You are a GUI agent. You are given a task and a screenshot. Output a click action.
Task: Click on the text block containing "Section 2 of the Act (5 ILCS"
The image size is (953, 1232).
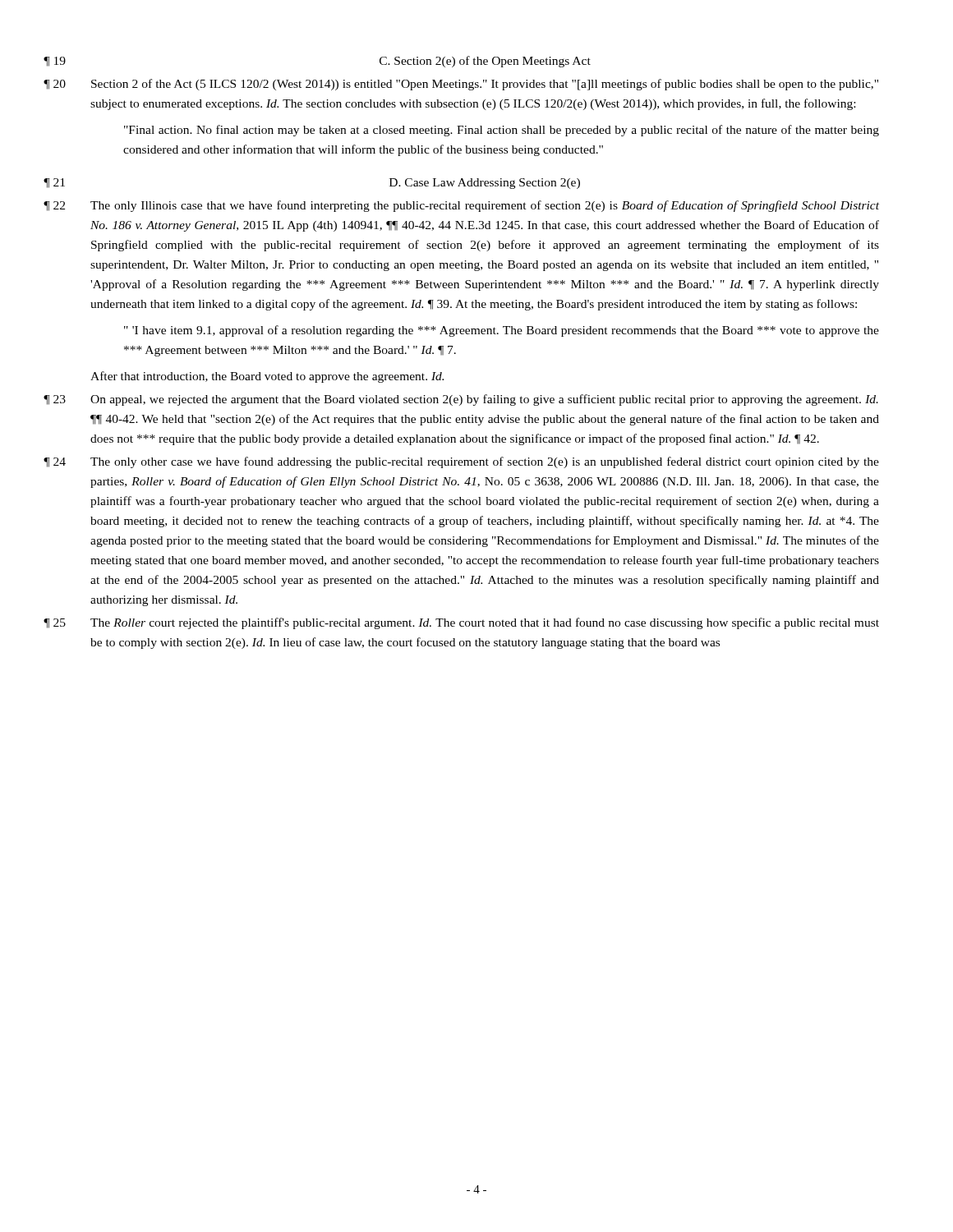tap(485, 118)
